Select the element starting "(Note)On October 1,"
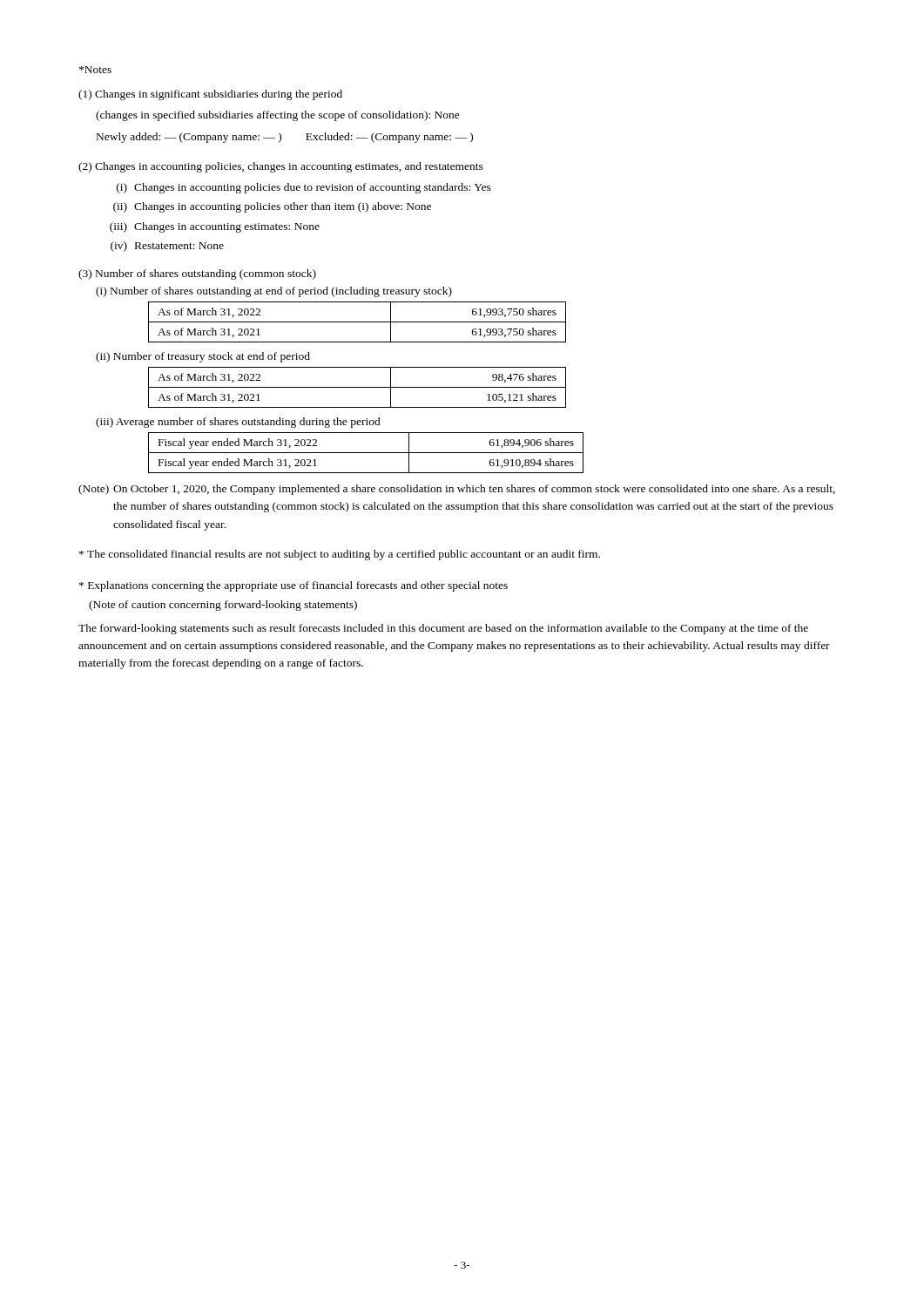This screenshot has height=1307, width=924. (457, 505)
